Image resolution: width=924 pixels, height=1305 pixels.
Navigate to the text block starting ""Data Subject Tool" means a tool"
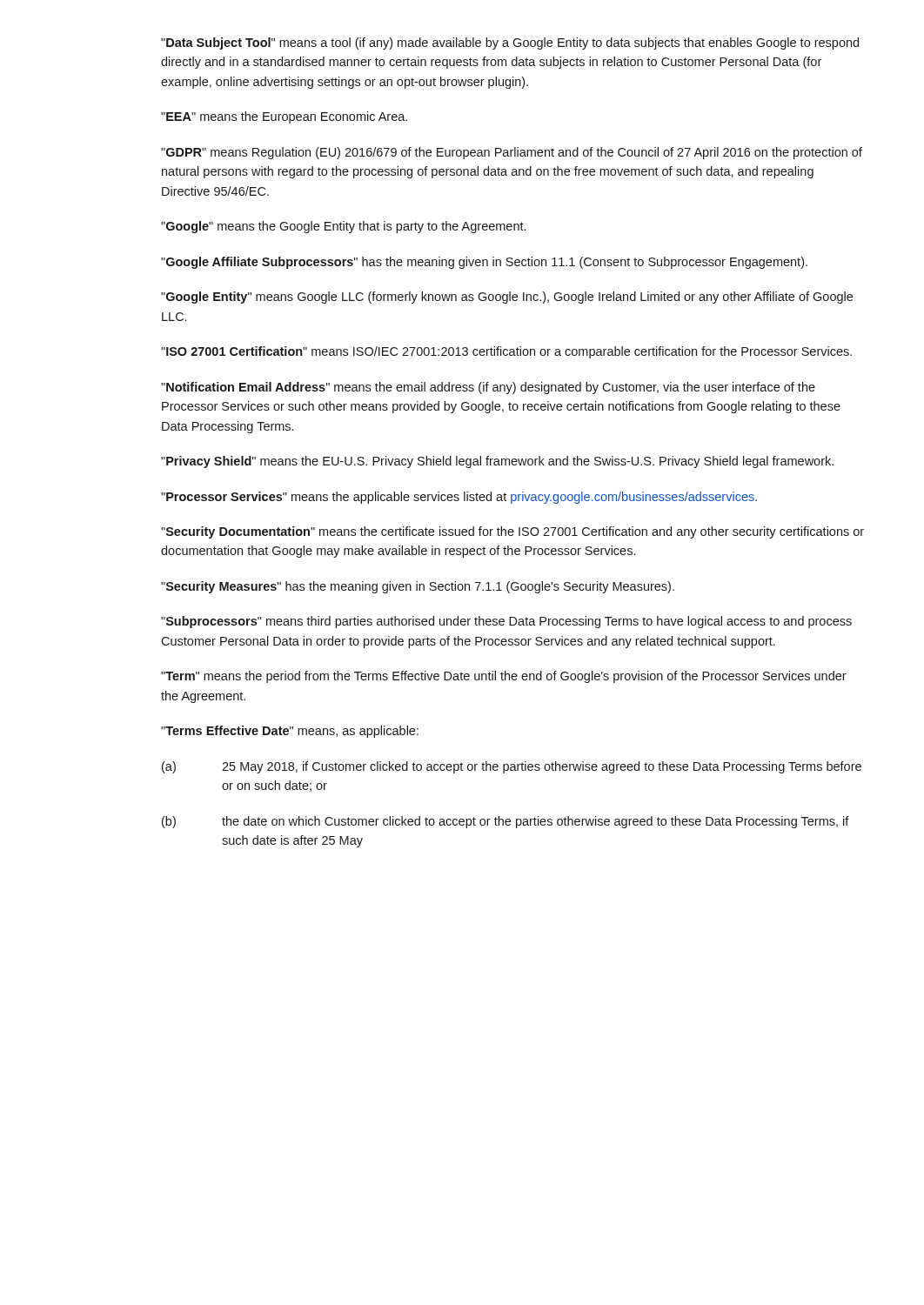click(x=510, y=62)
